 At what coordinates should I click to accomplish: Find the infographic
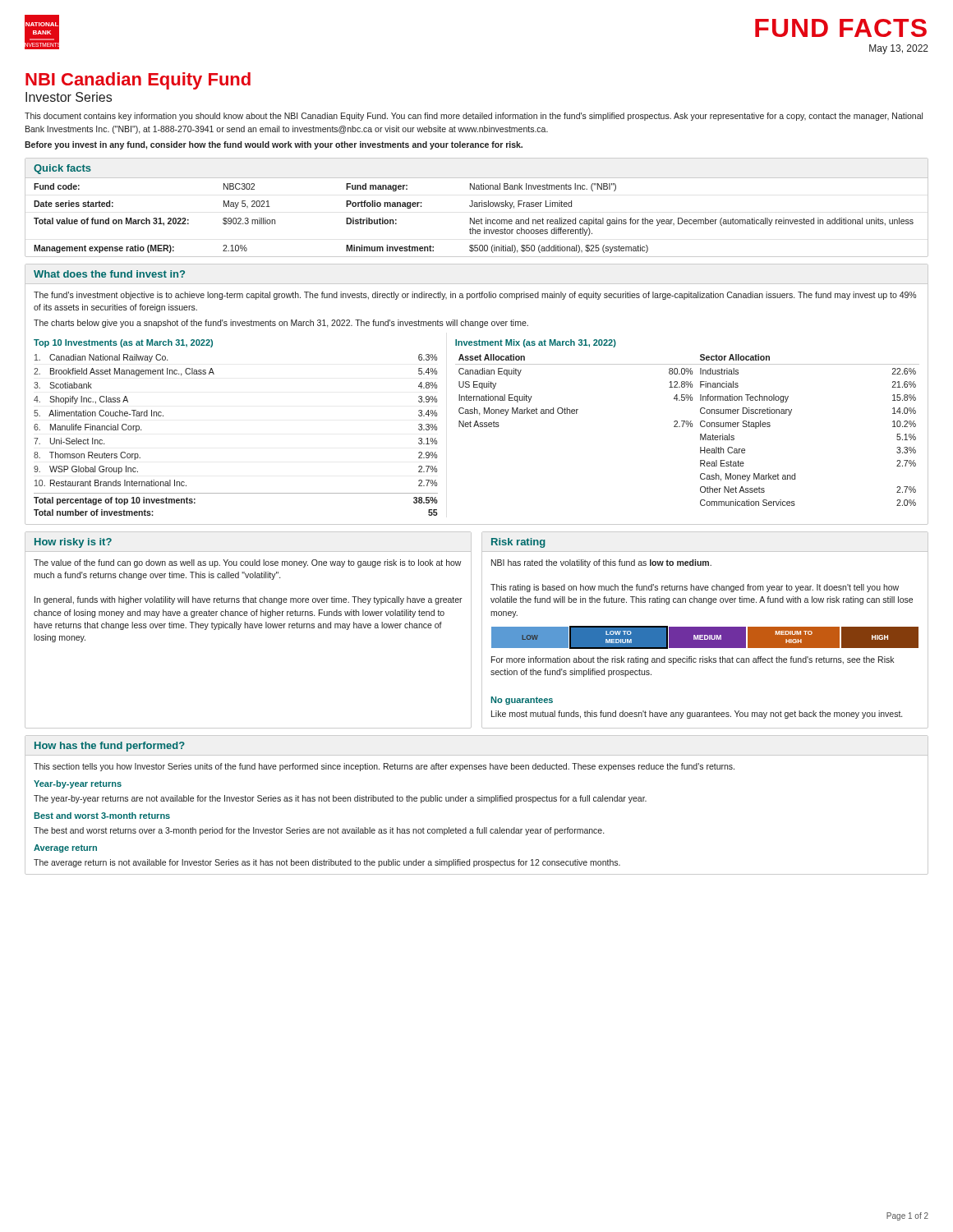pyautogui.click(x=705, y=637)
